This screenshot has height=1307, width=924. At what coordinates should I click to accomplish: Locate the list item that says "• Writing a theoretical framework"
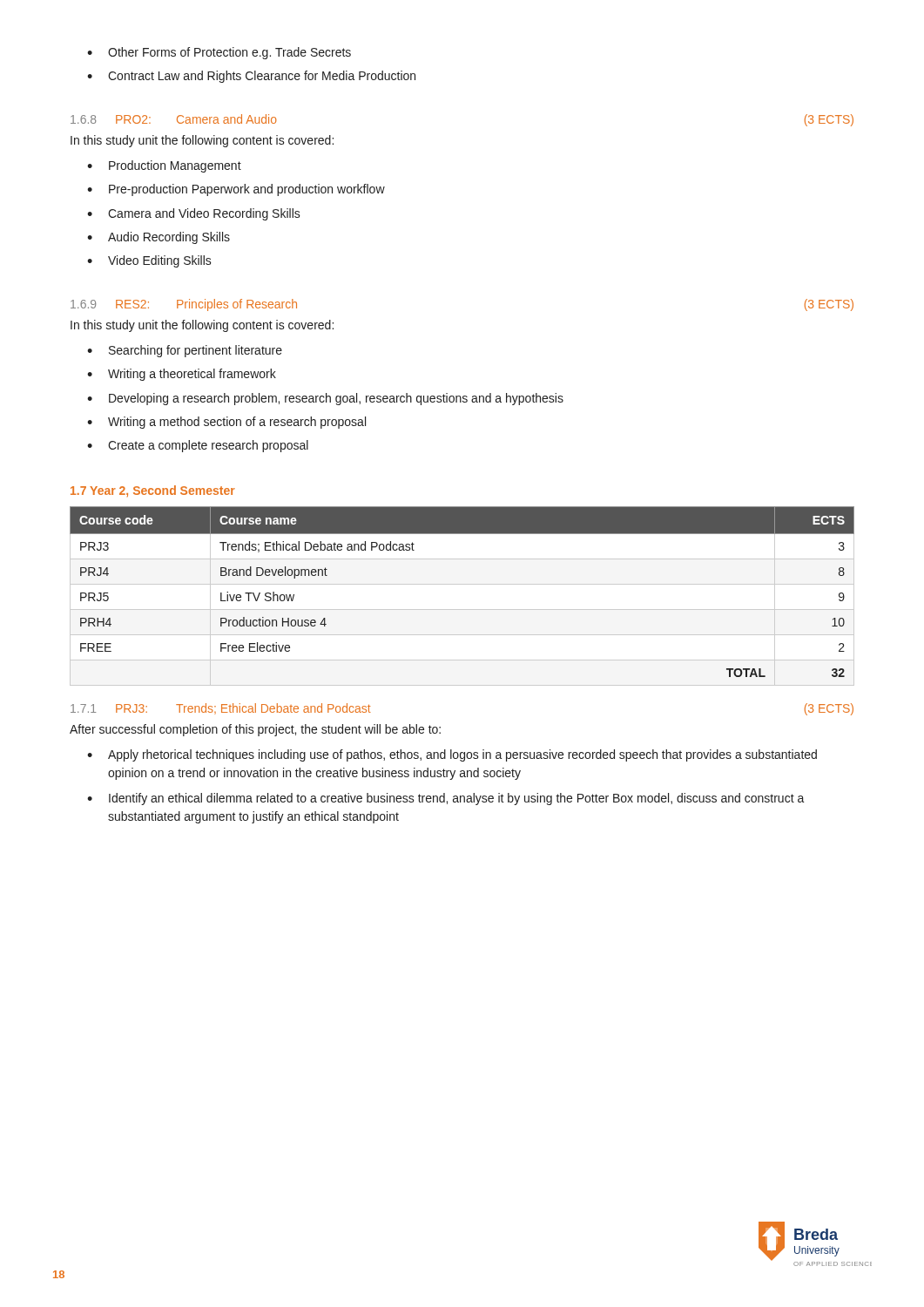coord(182,375)
